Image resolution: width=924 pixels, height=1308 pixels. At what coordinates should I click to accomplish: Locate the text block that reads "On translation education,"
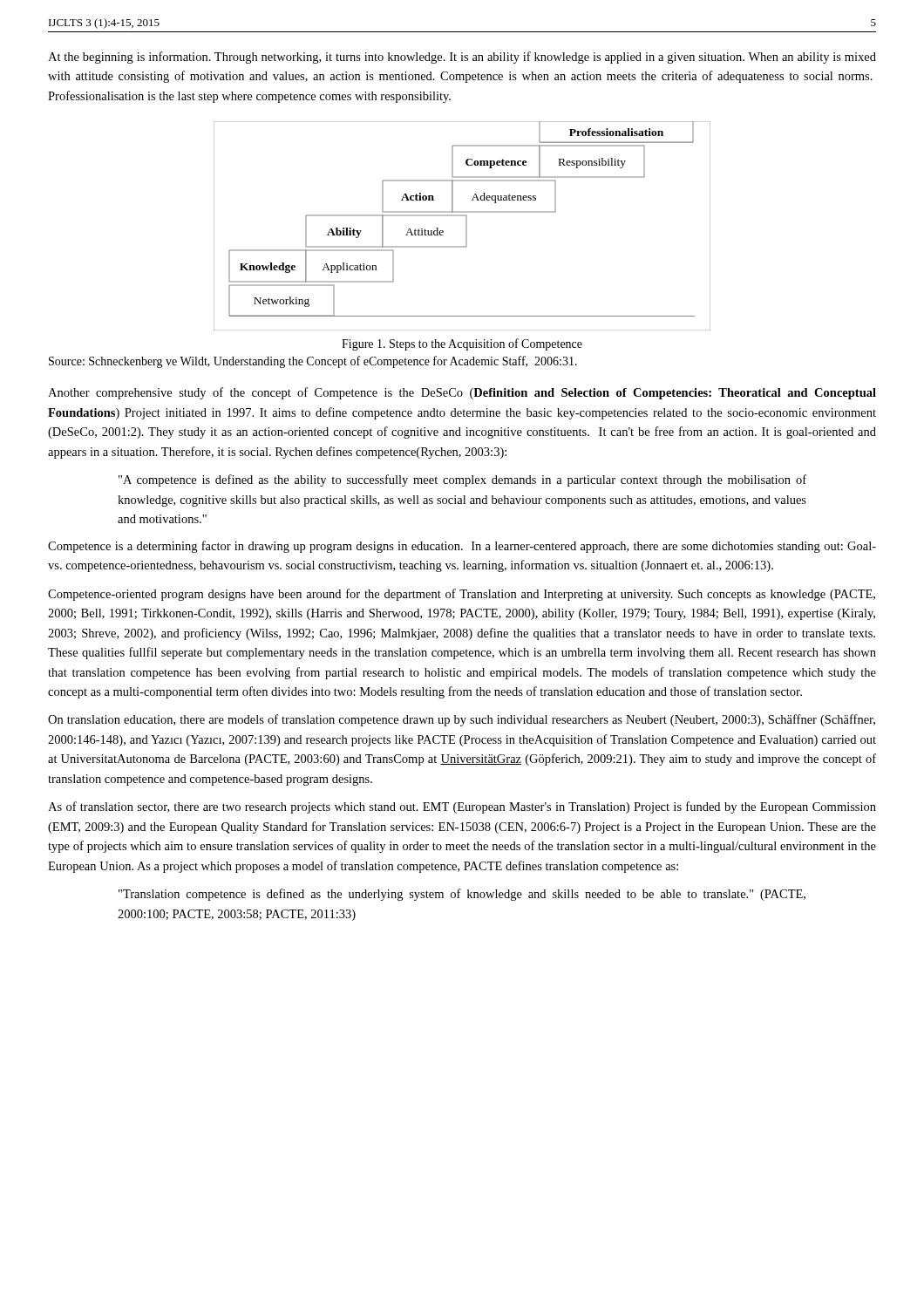462,749
